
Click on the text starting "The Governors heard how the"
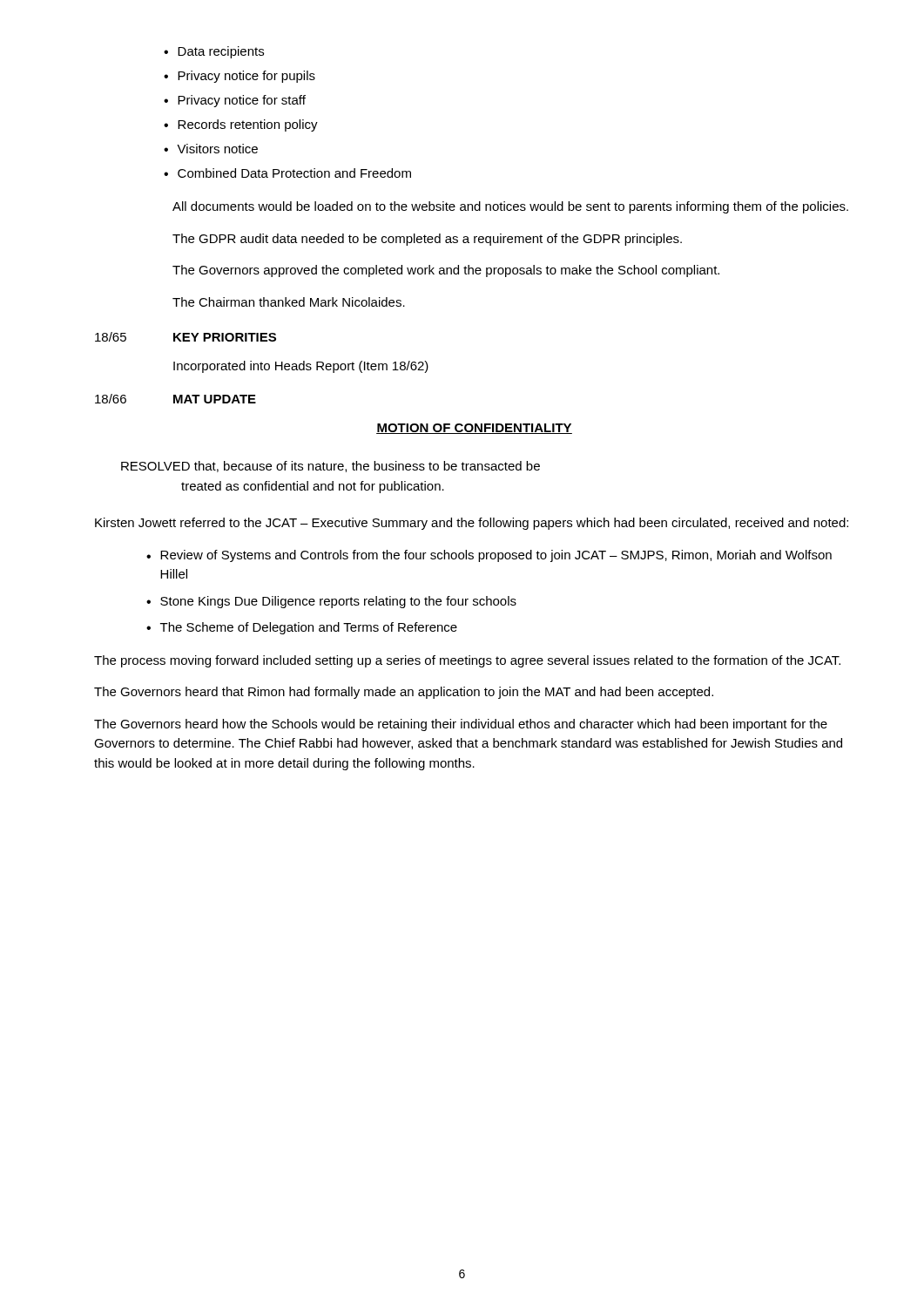(x=469, y=743)
